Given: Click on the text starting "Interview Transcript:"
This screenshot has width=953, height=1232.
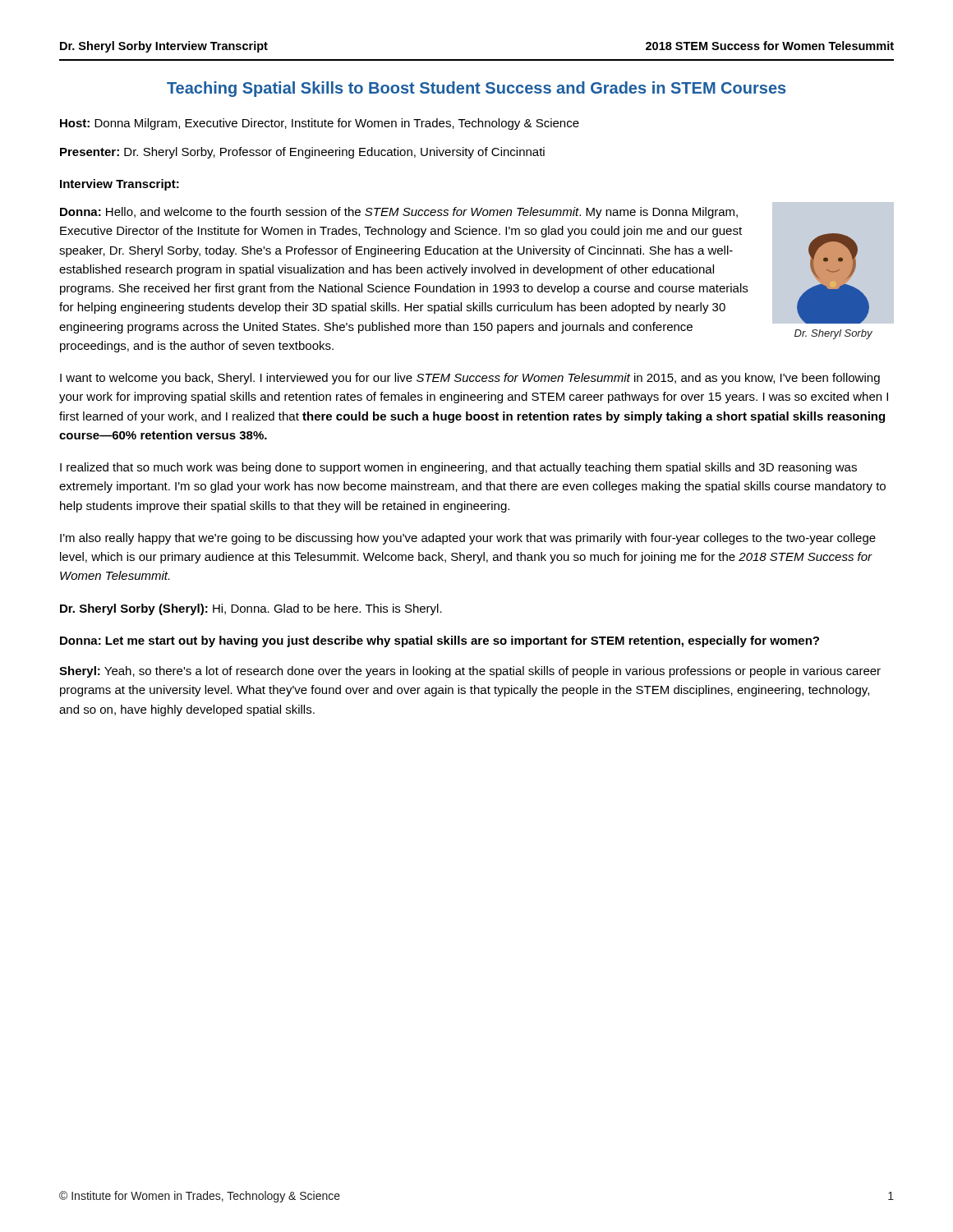Looking at the screenshot, I should tap(119, 184).
